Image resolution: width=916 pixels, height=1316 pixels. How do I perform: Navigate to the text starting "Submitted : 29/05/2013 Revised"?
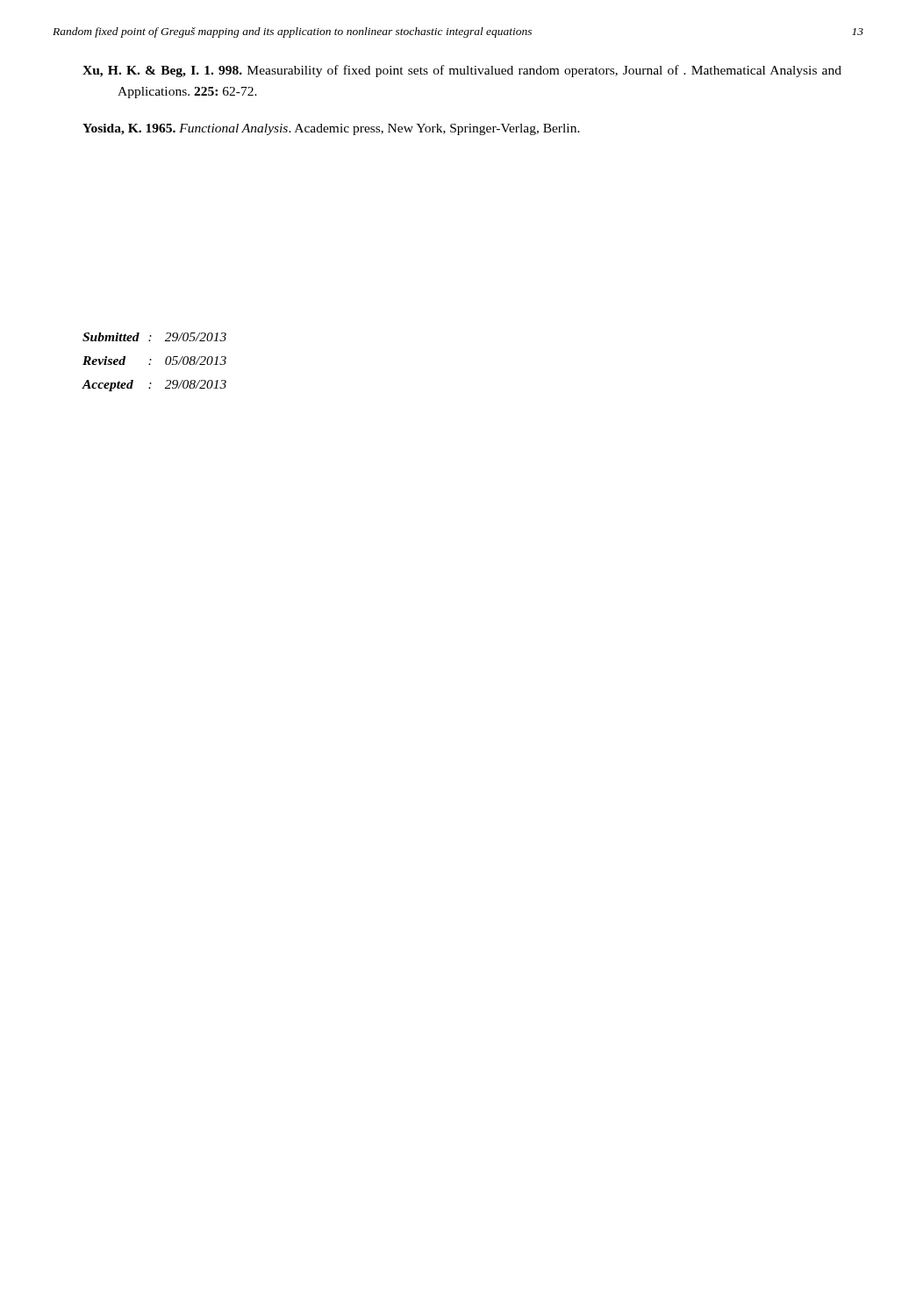(x=155, y=360)
